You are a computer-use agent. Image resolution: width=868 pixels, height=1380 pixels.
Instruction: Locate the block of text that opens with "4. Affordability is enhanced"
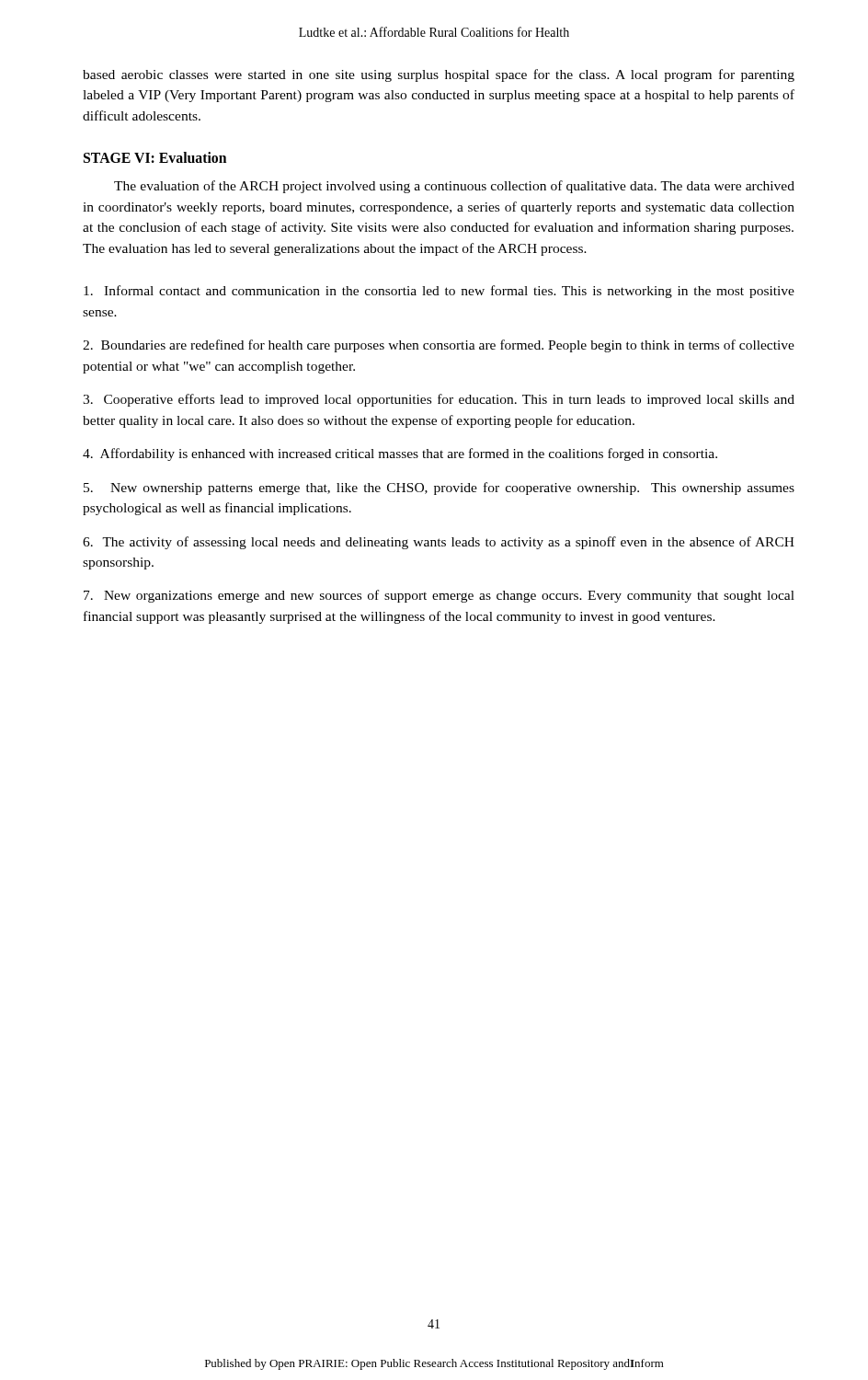439,454
